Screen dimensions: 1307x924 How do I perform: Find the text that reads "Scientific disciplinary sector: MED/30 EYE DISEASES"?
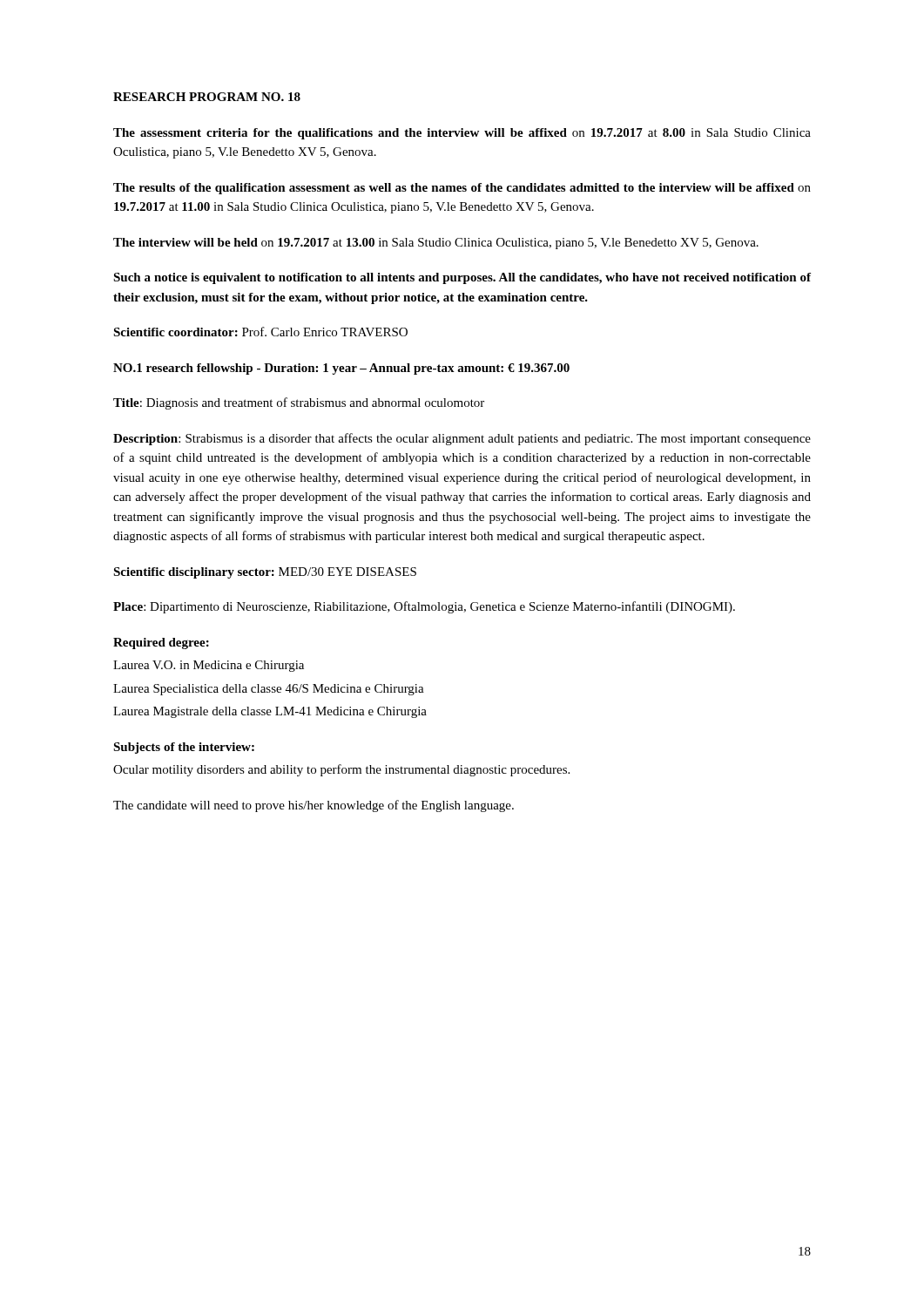(265, 571)
